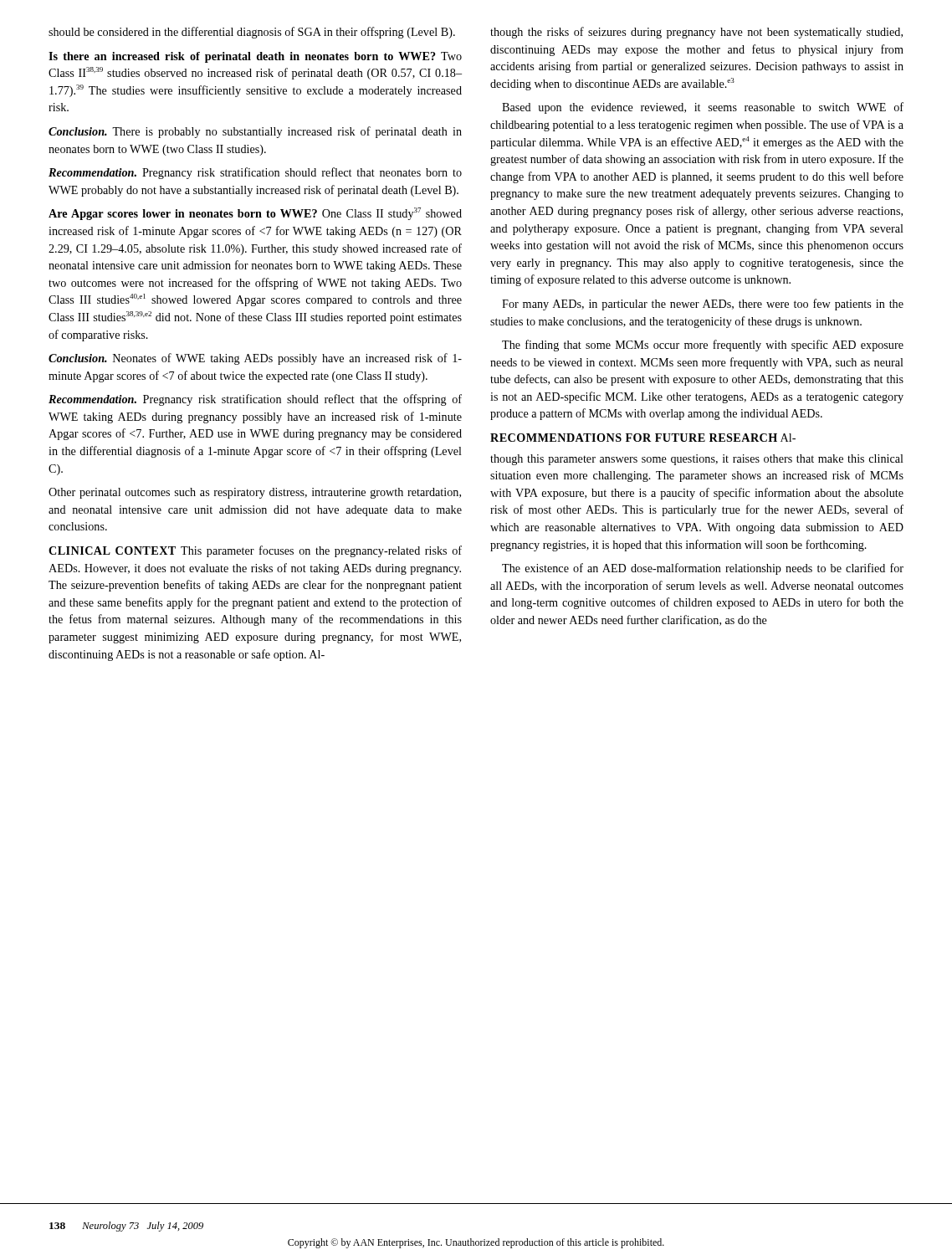This screenshot has height=1255, width=952.
Task: Click on the text block that says "though the risks of seizures"
Action: tap(697, 58)
